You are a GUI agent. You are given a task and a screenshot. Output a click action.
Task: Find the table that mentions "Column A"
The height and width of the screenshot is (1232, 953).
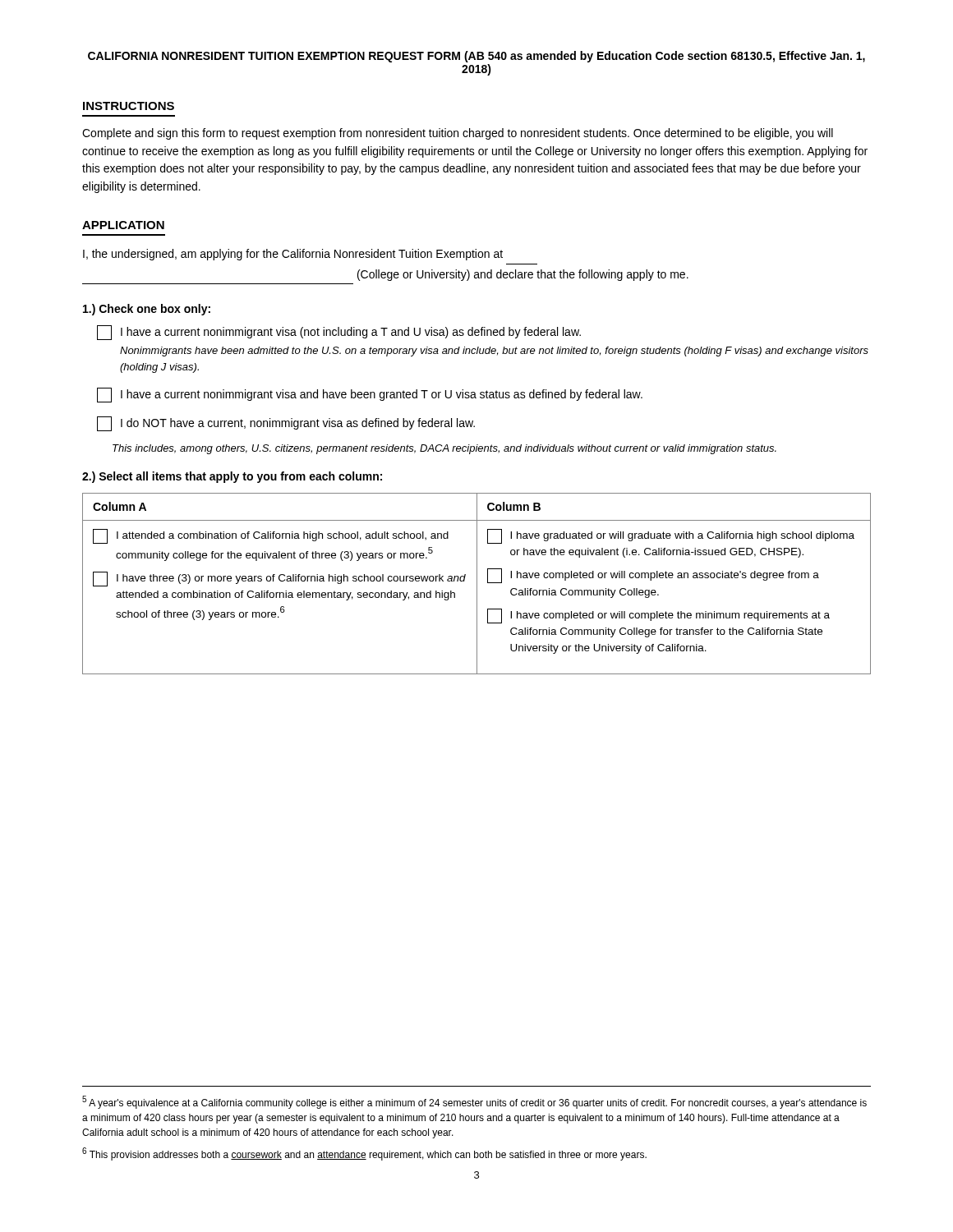(476, 583)
